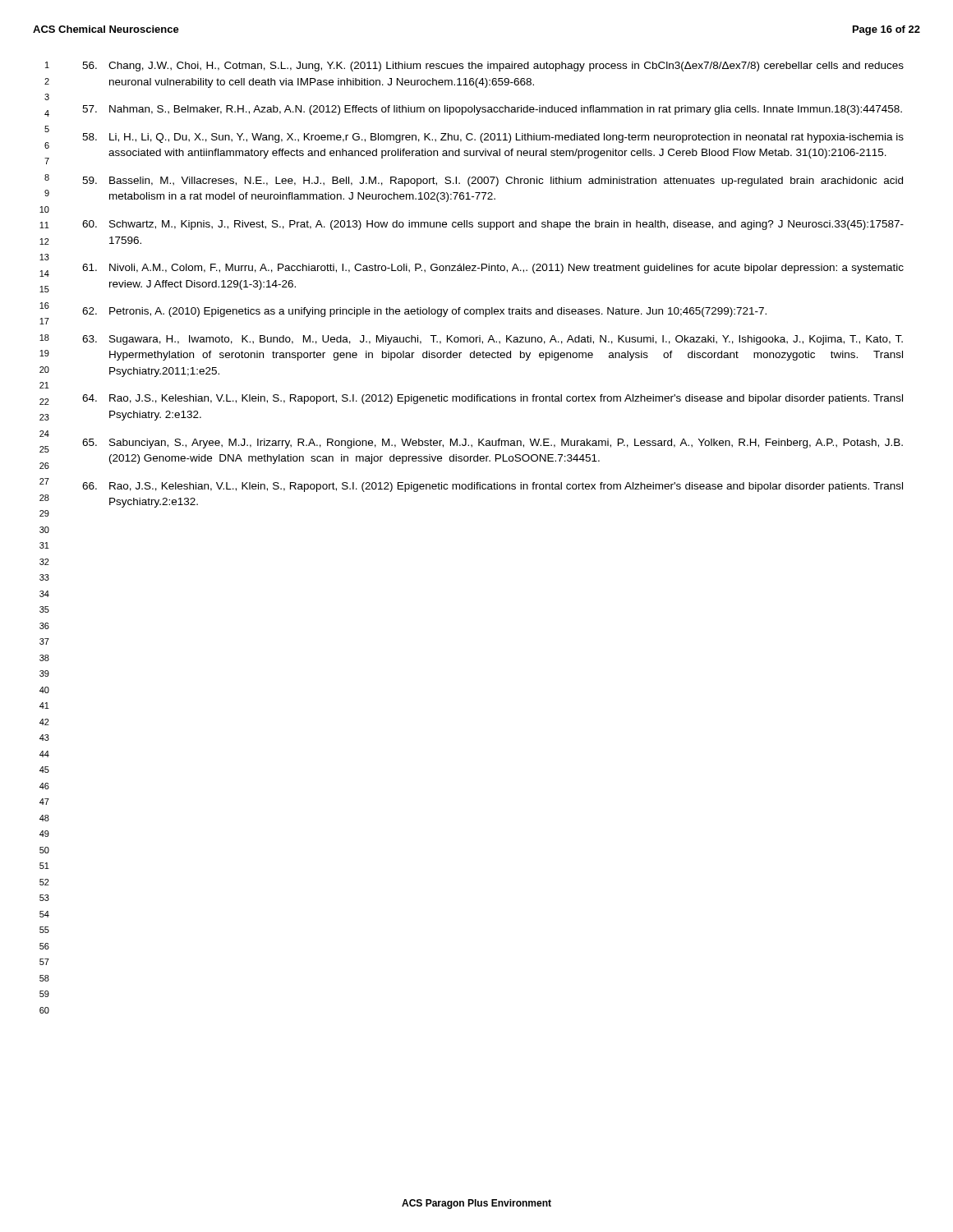The width and height of the screenshot is (953, 1232).
Task: Point to the text starting "66. Rao, J.S.,"
Action: [x=493, y=494]
